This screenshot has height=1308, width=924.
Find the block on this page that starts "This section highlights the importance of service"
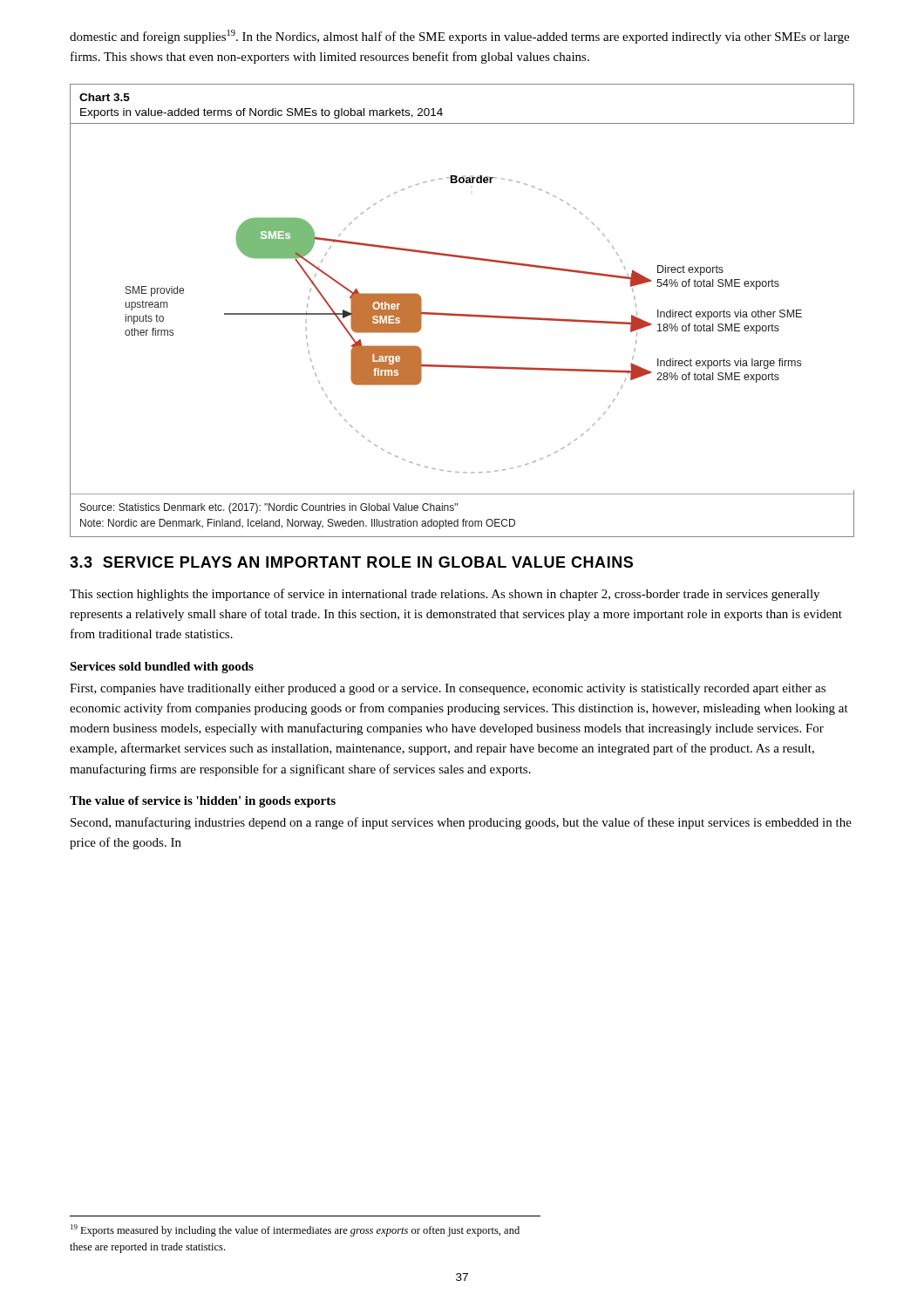[x=456, y=614]
